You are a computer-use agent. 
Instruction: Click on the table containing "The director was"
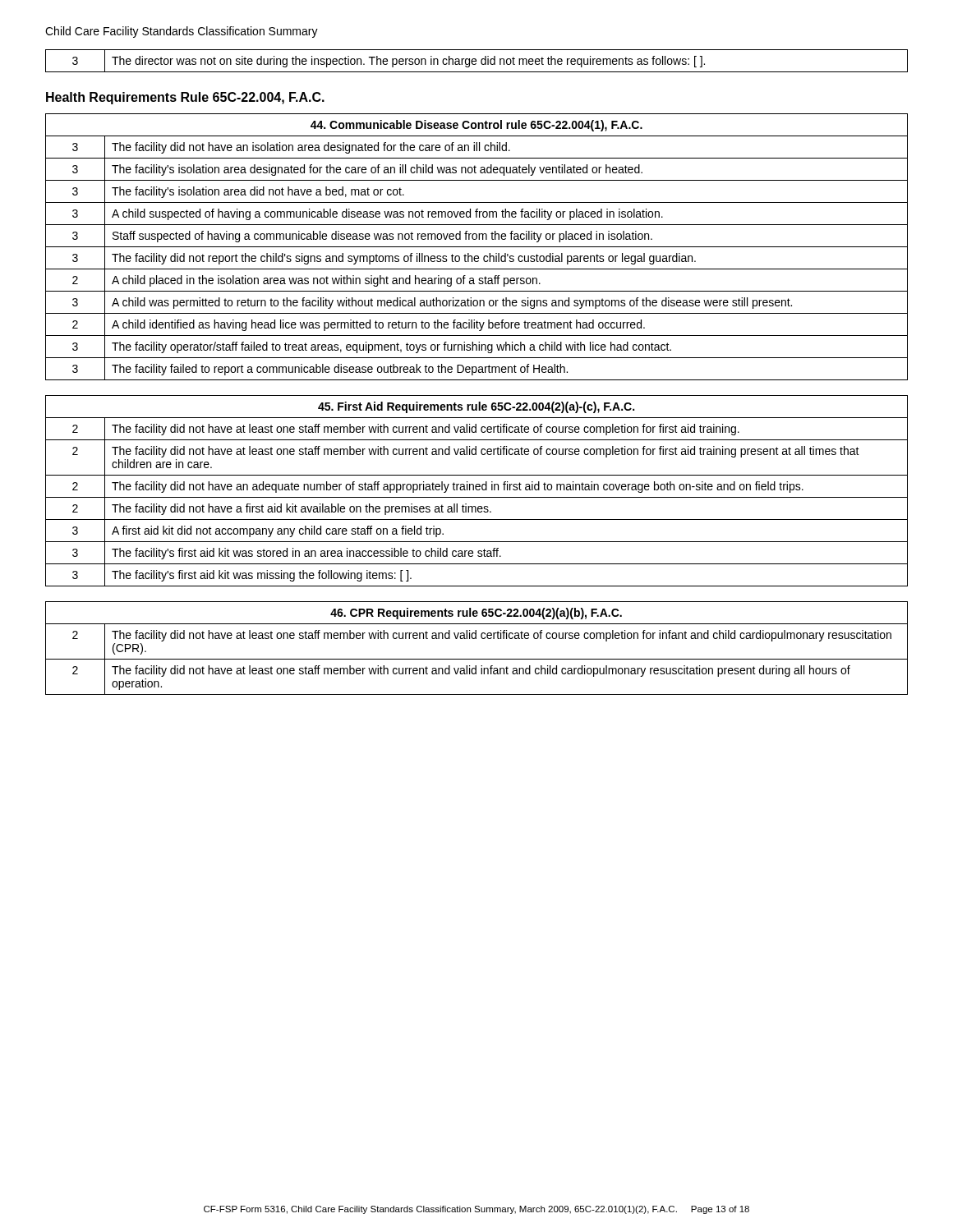point(476,61)
